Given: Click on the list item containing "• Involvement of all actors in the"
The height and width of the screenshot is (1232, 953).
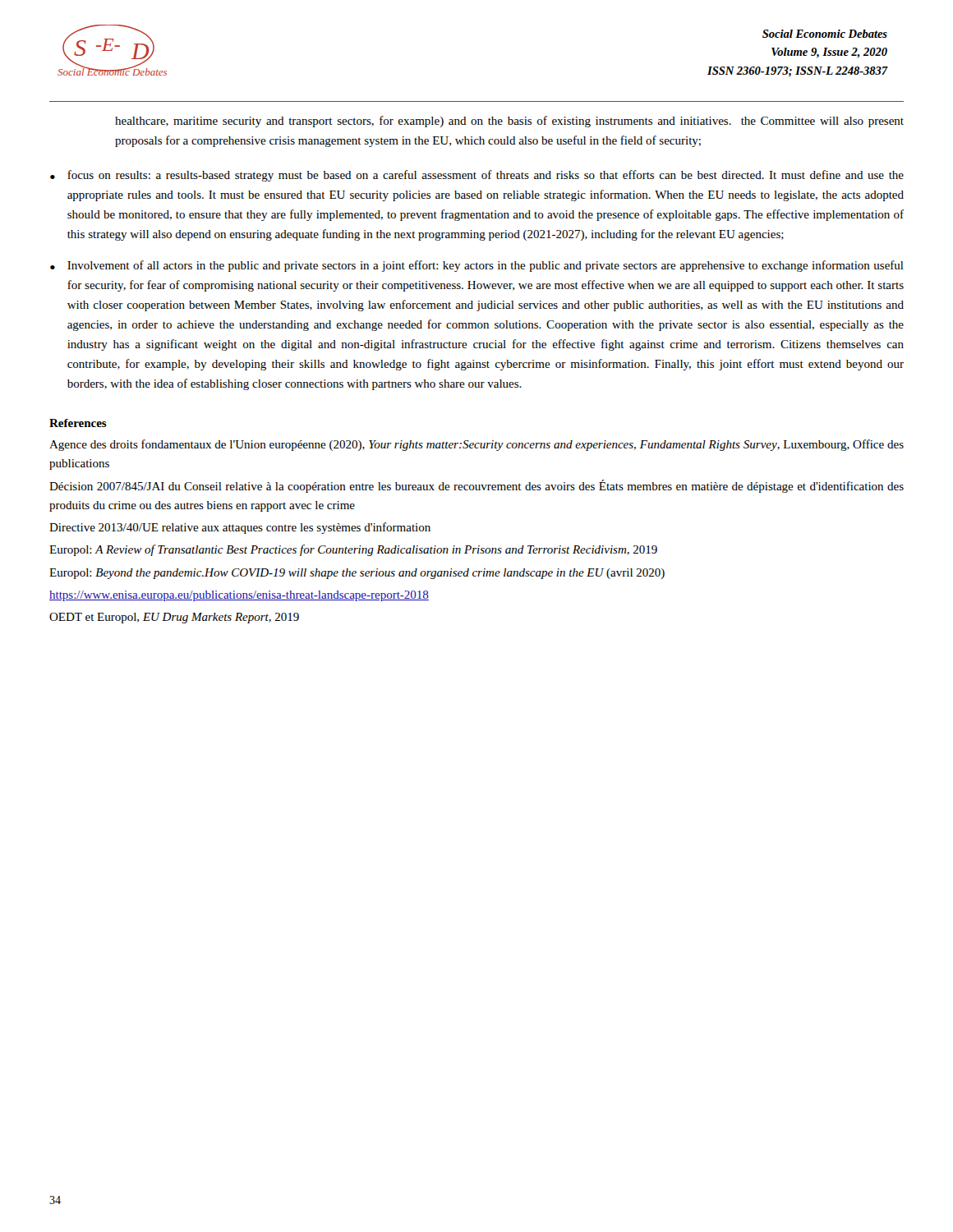Looking at the screenshot, I should pos(476,324).
